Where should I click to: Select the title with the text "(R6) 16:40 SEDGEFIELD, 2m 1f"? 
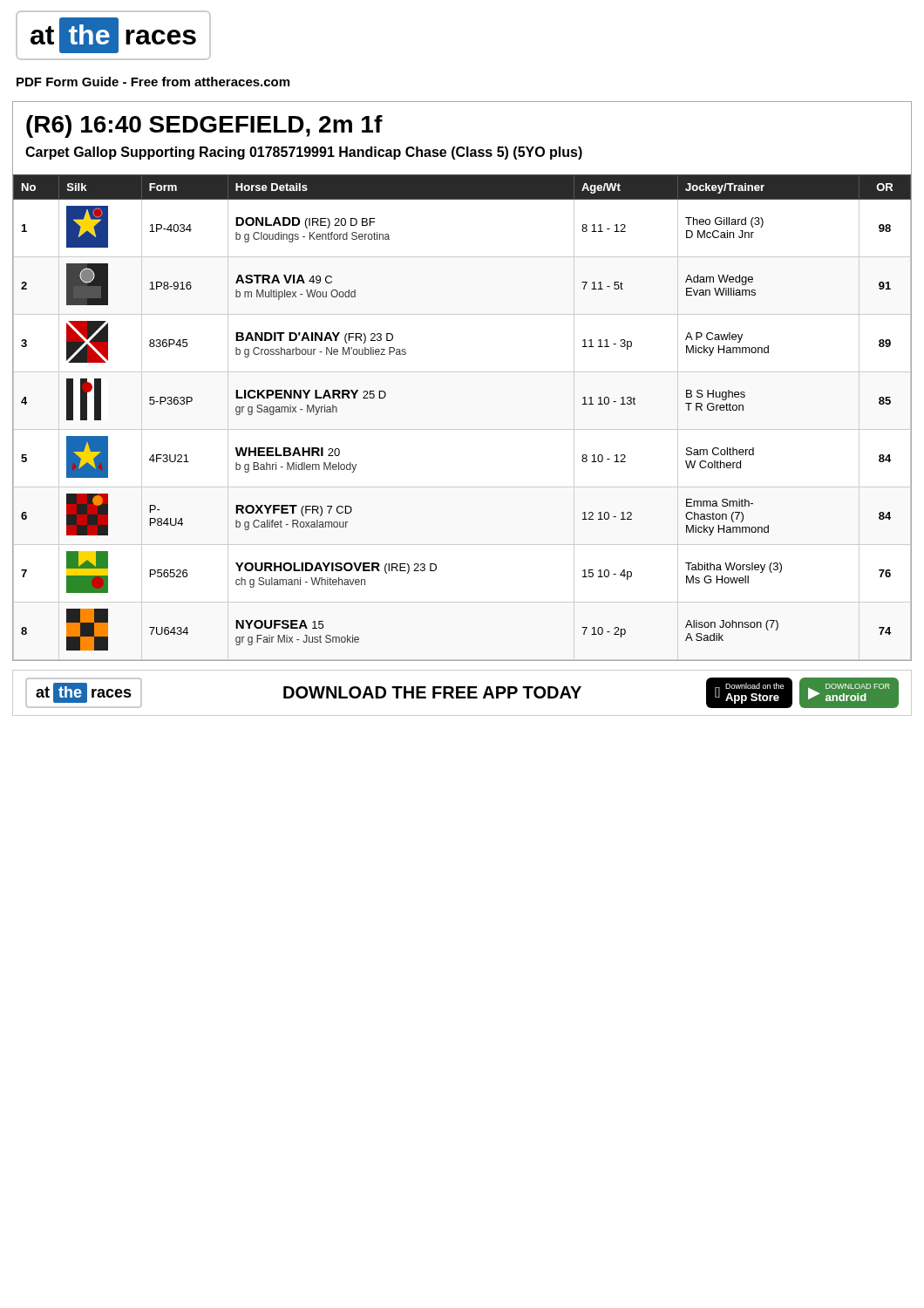click(x=204, y=126)
